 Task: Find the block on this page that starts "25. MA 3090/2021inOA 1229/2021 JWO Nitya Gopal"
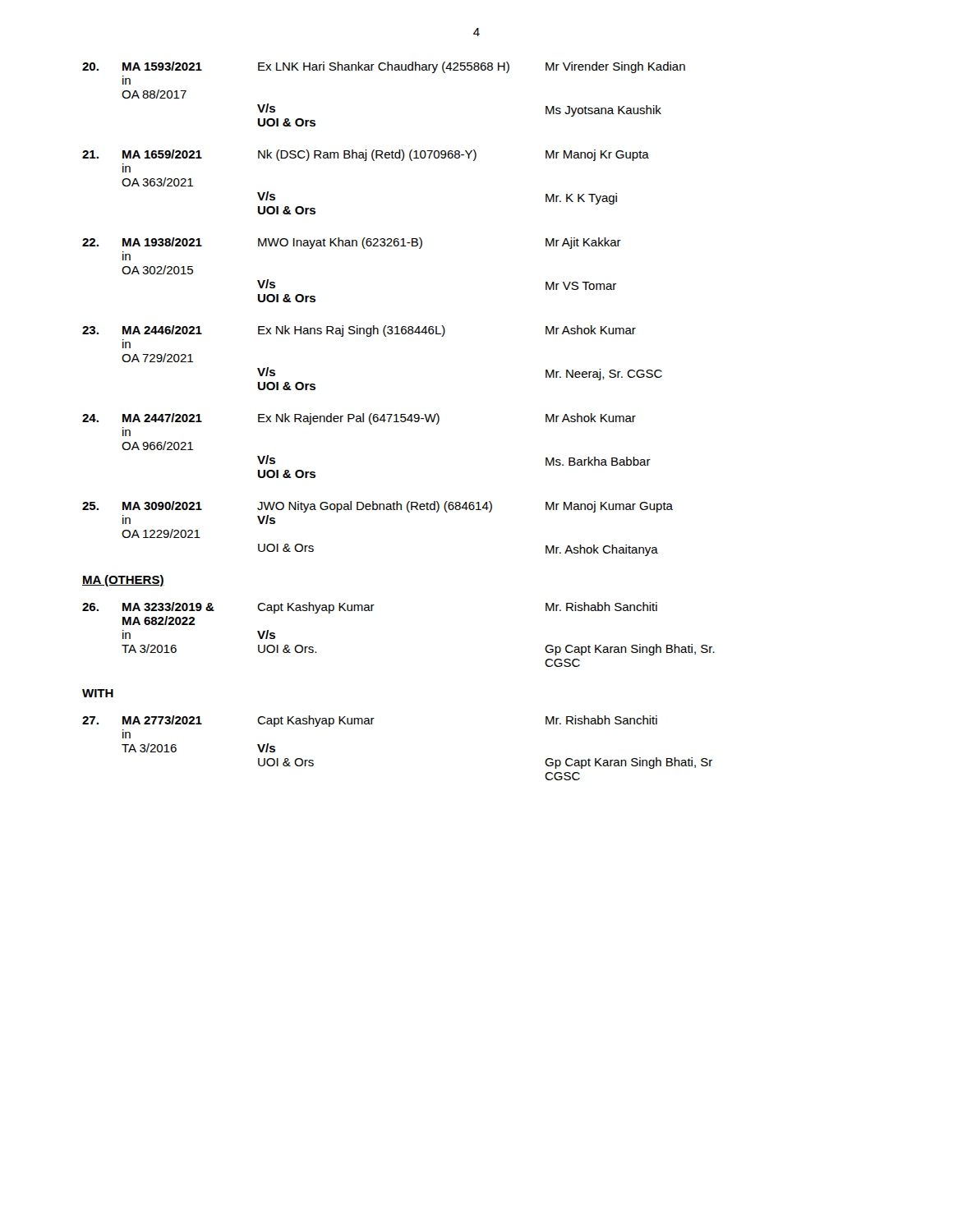point(378,507)
